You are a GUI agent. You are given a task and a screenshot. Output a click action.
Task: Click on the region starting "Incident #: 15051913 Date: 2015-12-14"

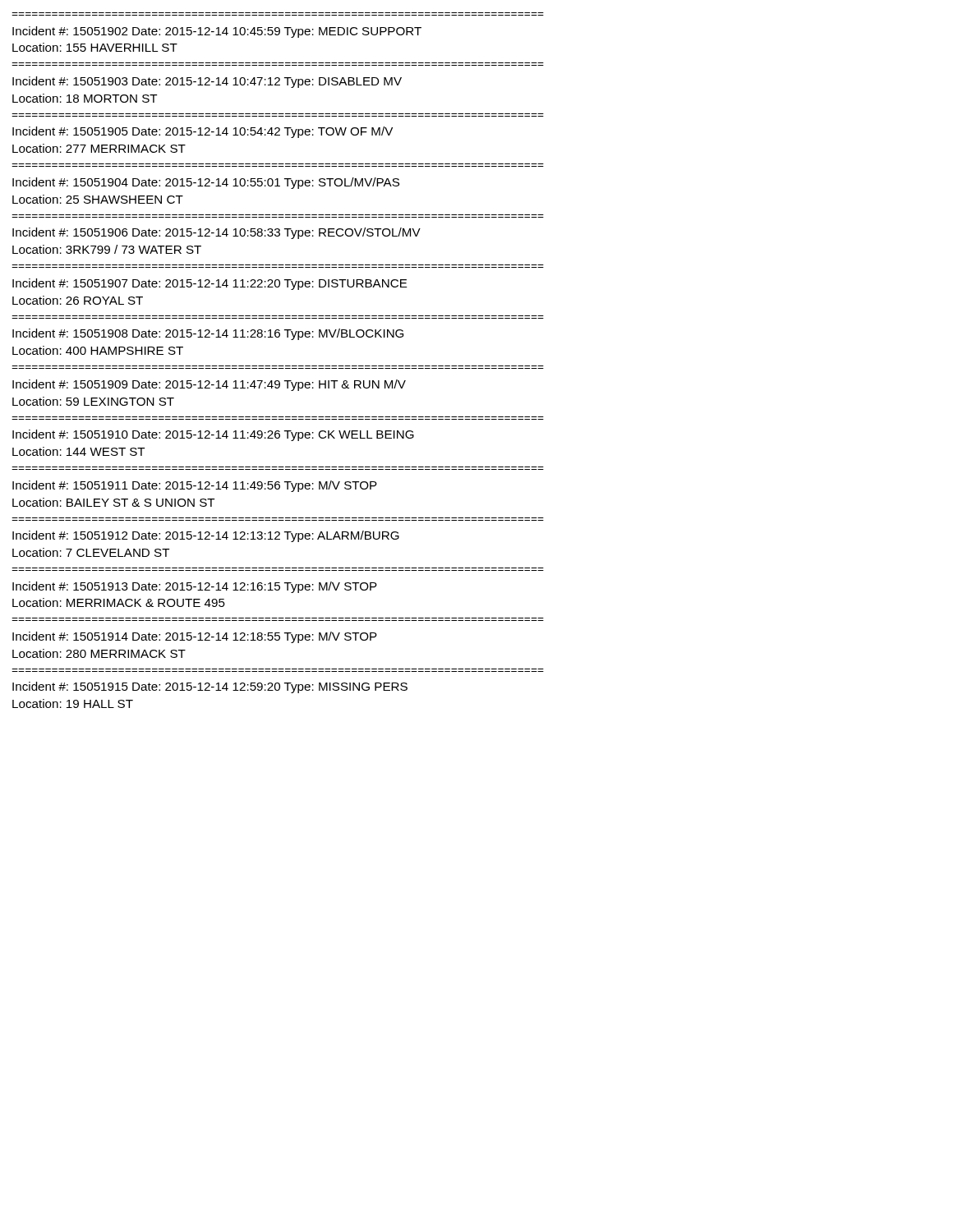click(x=194, y=594)
